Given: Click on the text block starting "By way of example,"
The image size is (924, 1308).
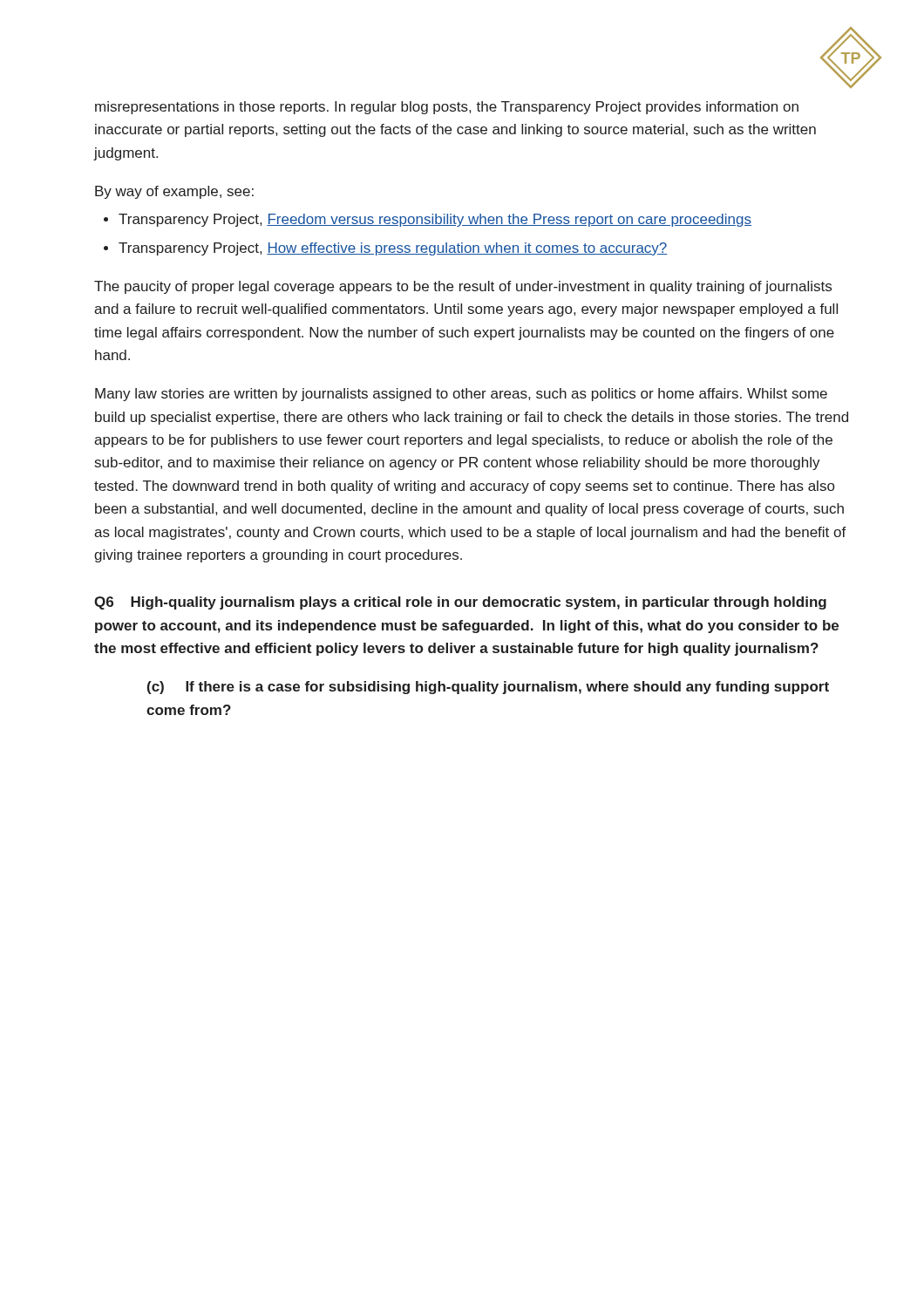Looking at the screenshot, I should [x=174, y=191].
